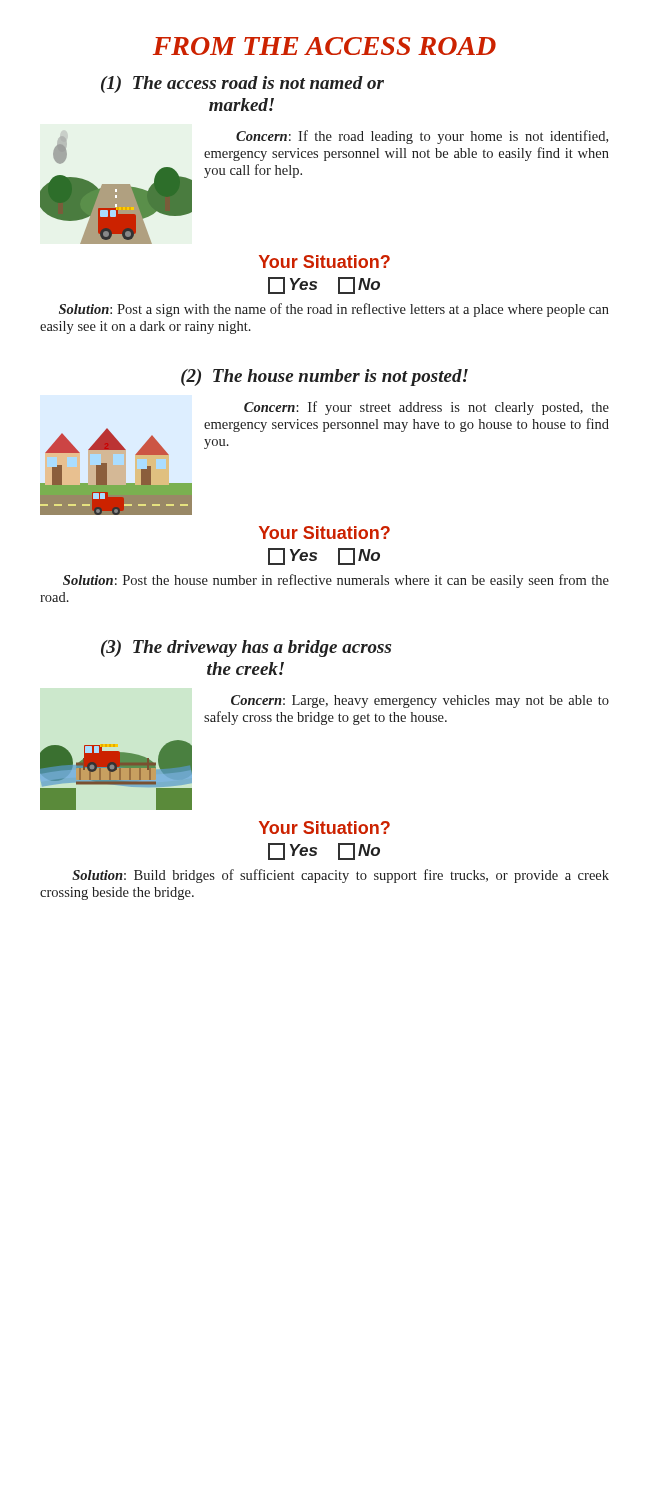The height and width of the screenshot is (1500, 649).
Task: Locate the text starting "Solution: Post a sign with the"
Action: point(324,318)
